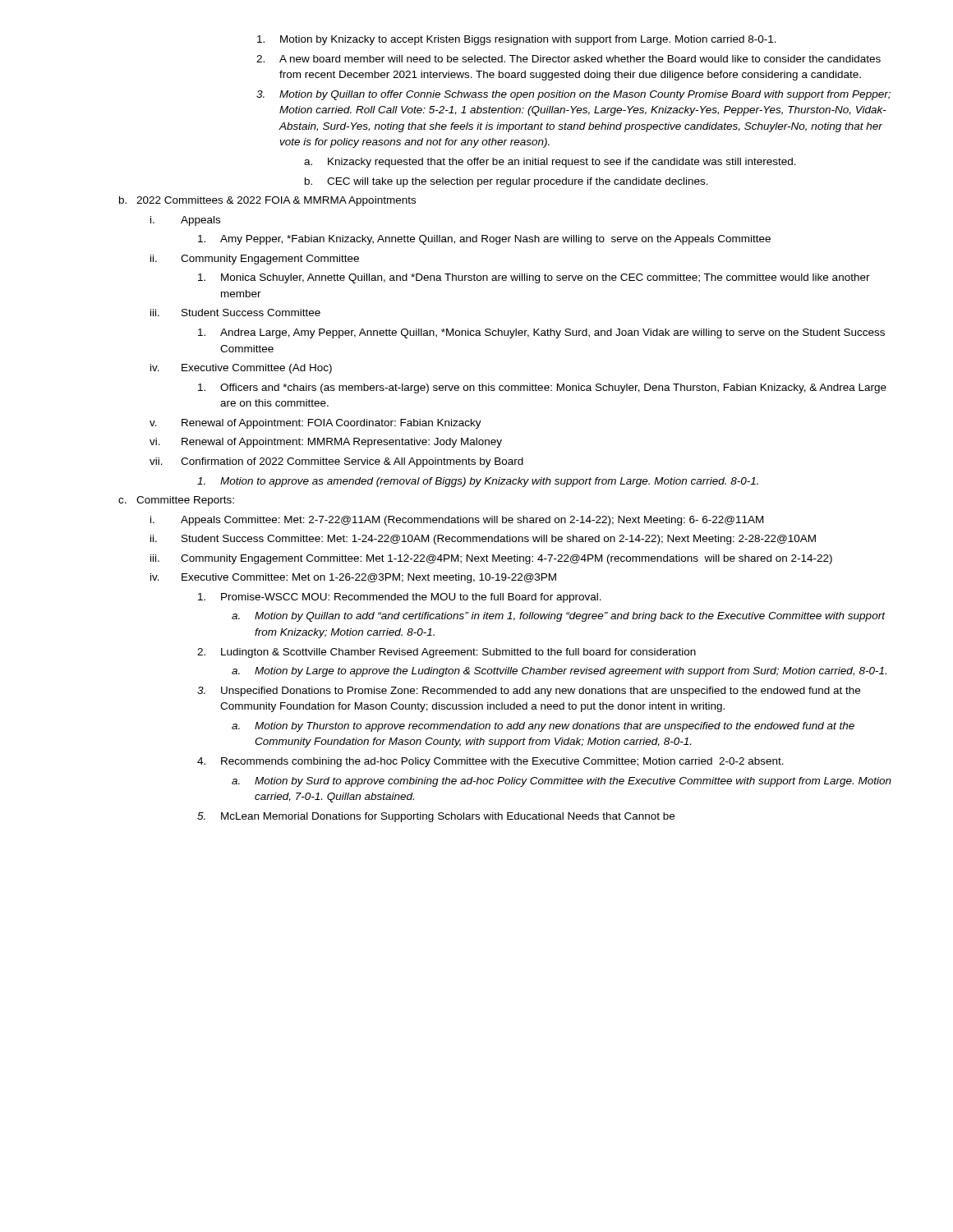
Task: Click on the list item that reads "ii. Student Success Committee: Met: 1-24-22@10AM (Recommendations will"
Action: click(522, 539)
